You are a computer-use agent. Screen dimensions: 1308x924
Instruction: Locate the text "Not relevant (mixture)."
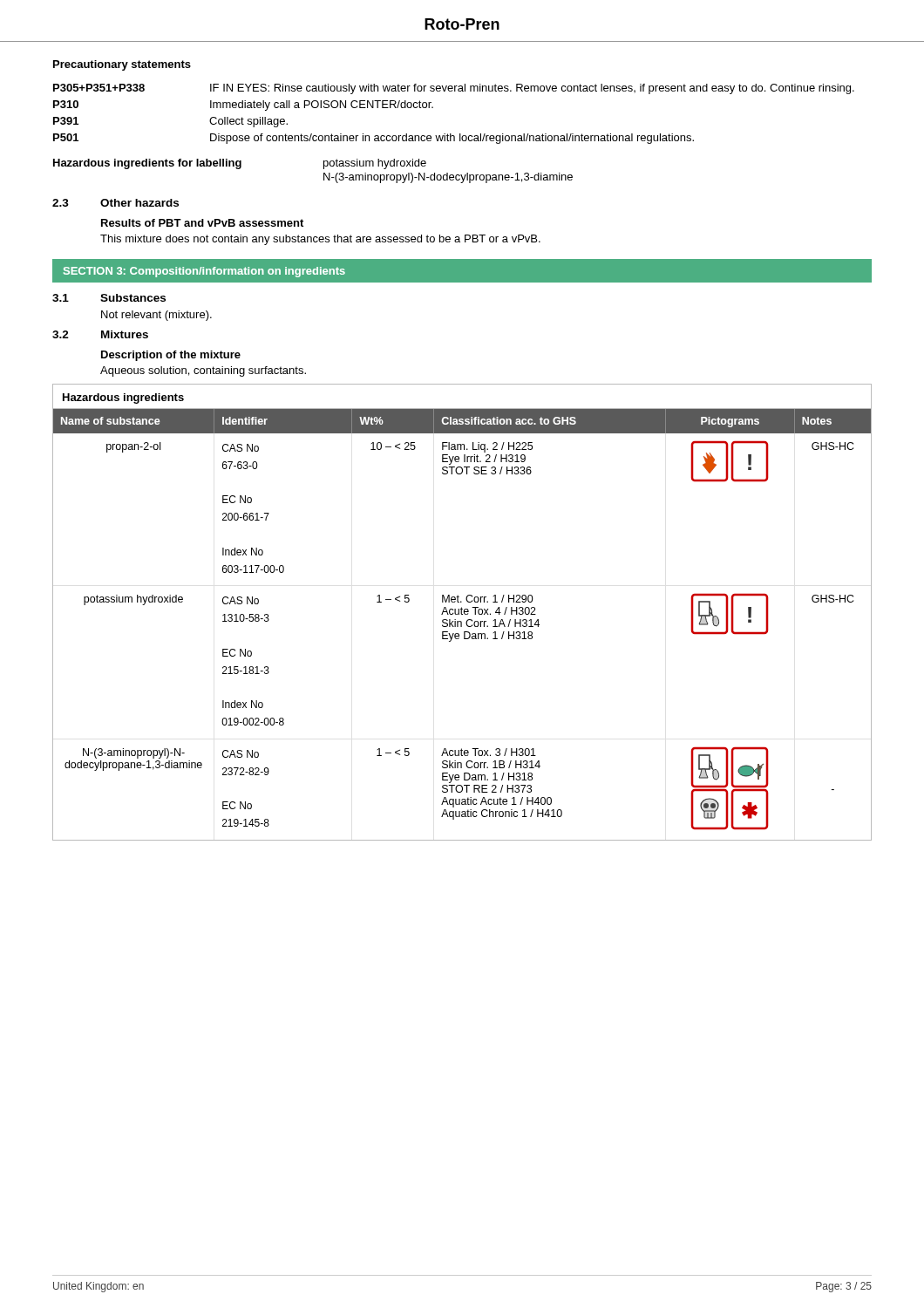(x=156, y=314)
